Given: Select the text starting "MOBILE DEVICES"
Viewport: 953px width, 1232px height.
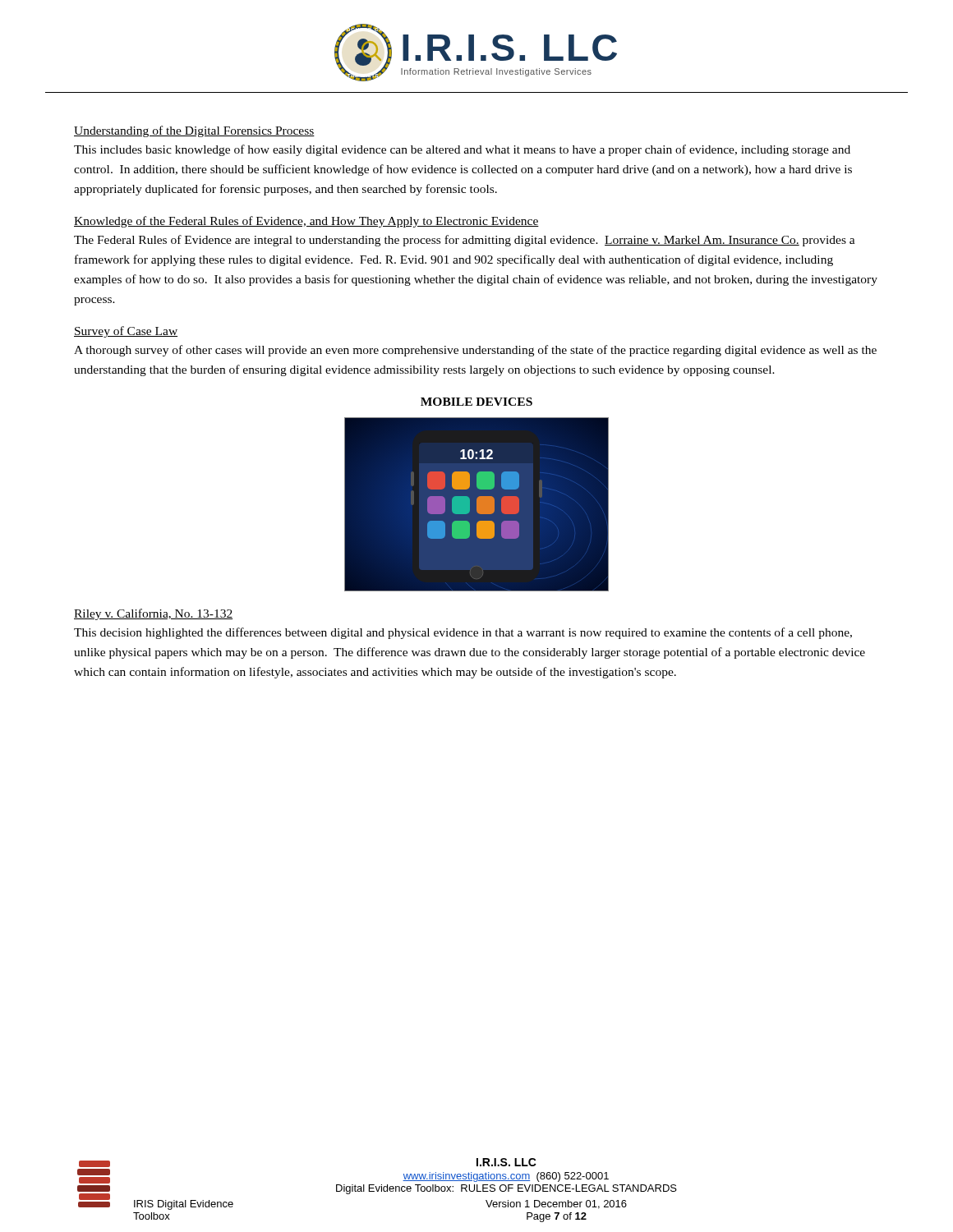Looking at the screenshot, I should [476, 402].
